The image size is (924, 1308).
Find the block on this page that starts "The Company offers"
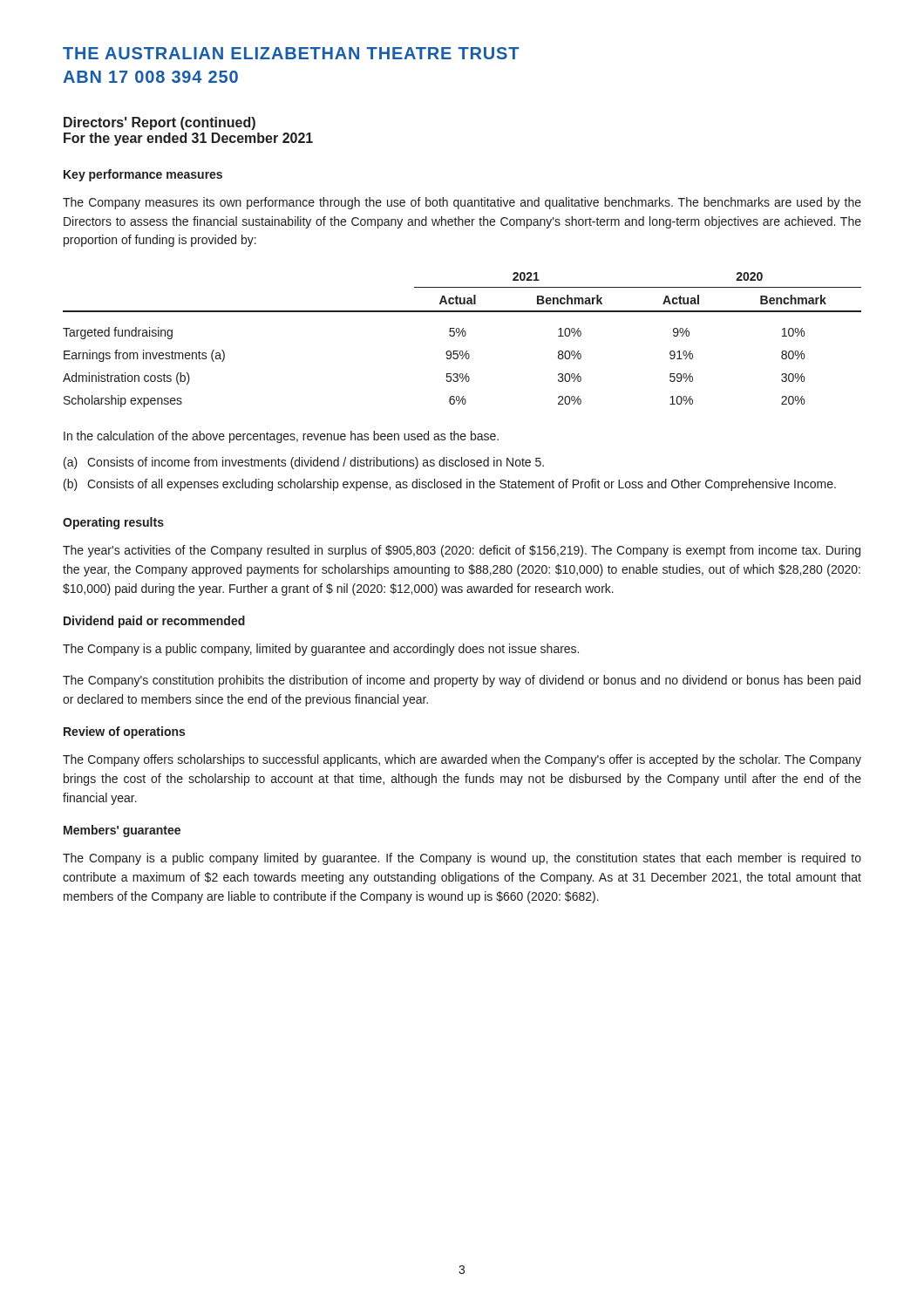[462, 779]
